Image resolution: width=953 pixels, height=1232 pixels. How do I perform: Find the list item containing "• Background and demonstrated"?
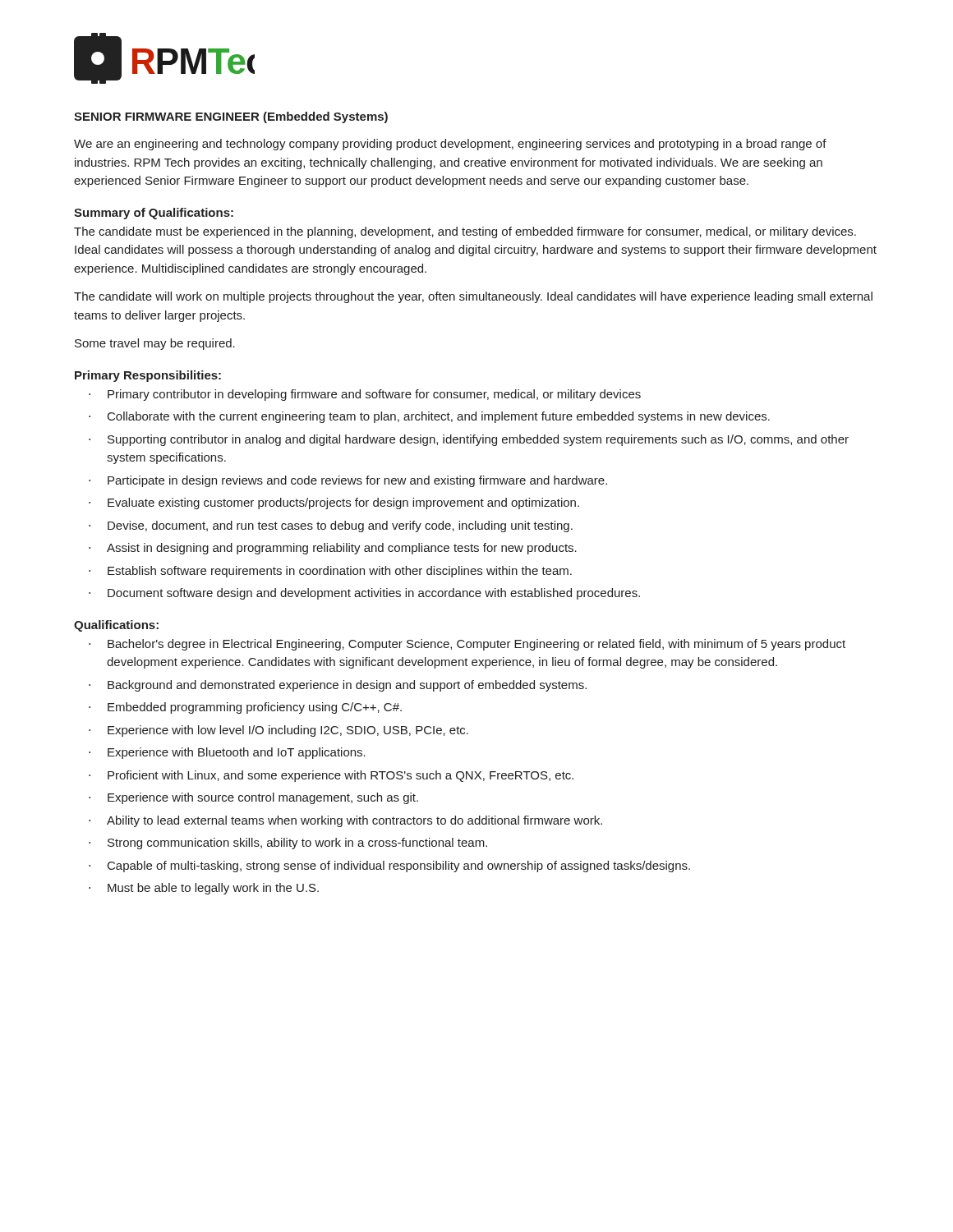point(484,685)
